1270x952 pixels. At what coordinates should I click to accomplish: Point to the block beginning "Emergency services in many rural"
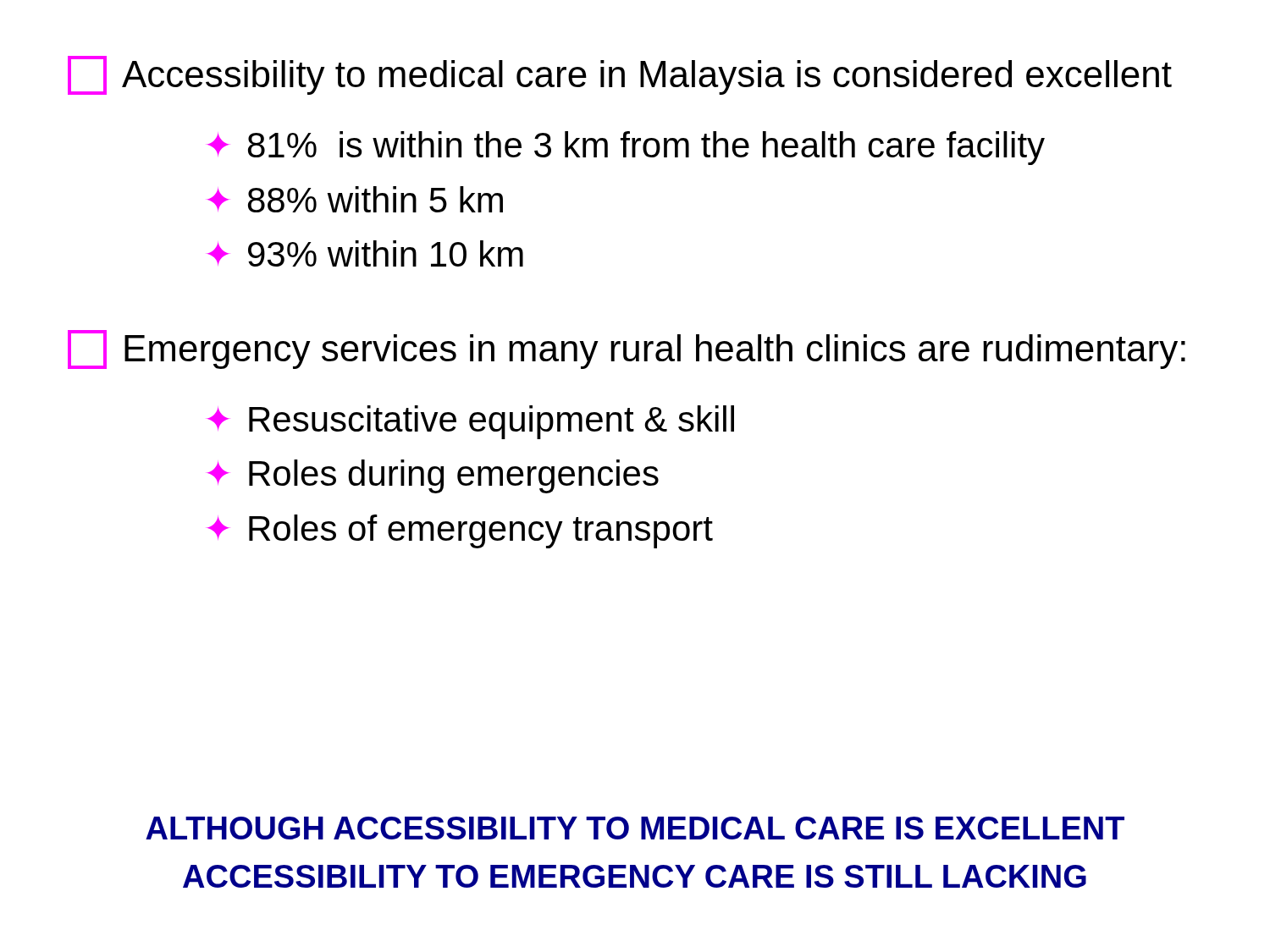click(x=628, y=348)
